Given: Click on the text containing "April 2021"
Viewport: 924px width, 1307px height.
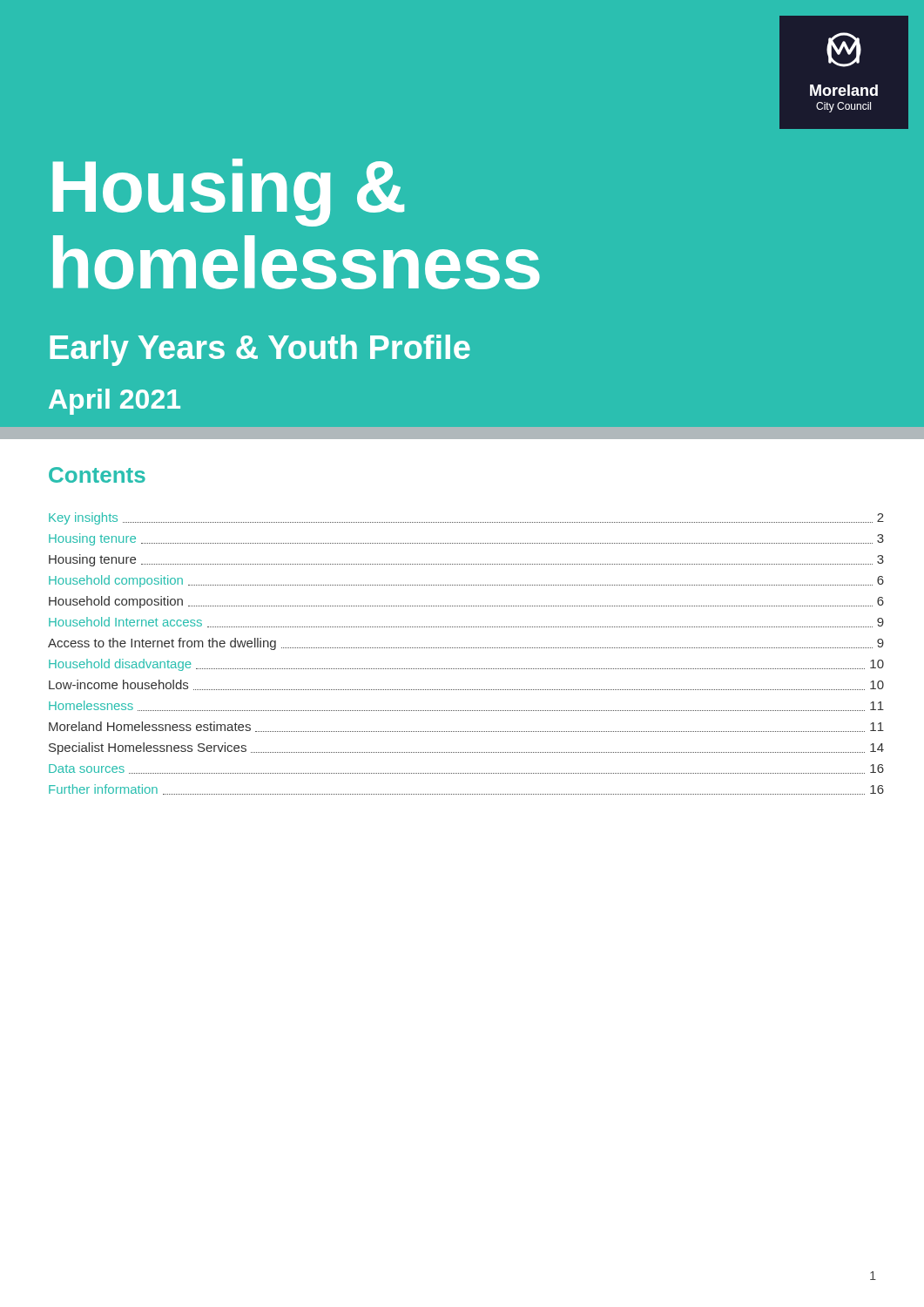Looking at the screenshot, I should click(114, 399).
